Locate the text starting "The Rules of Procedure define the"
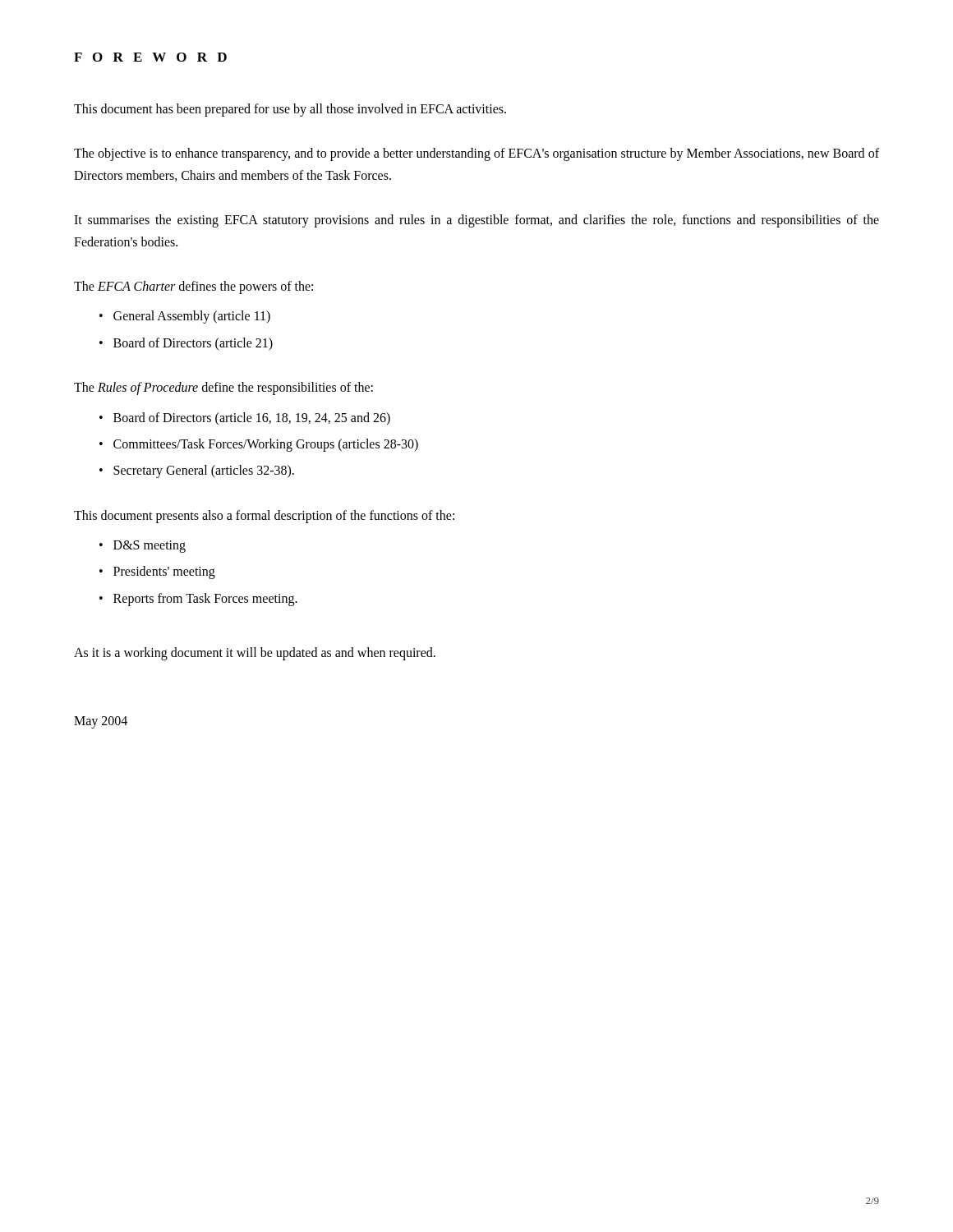953x1232 pixels. [x=224, y=387]
